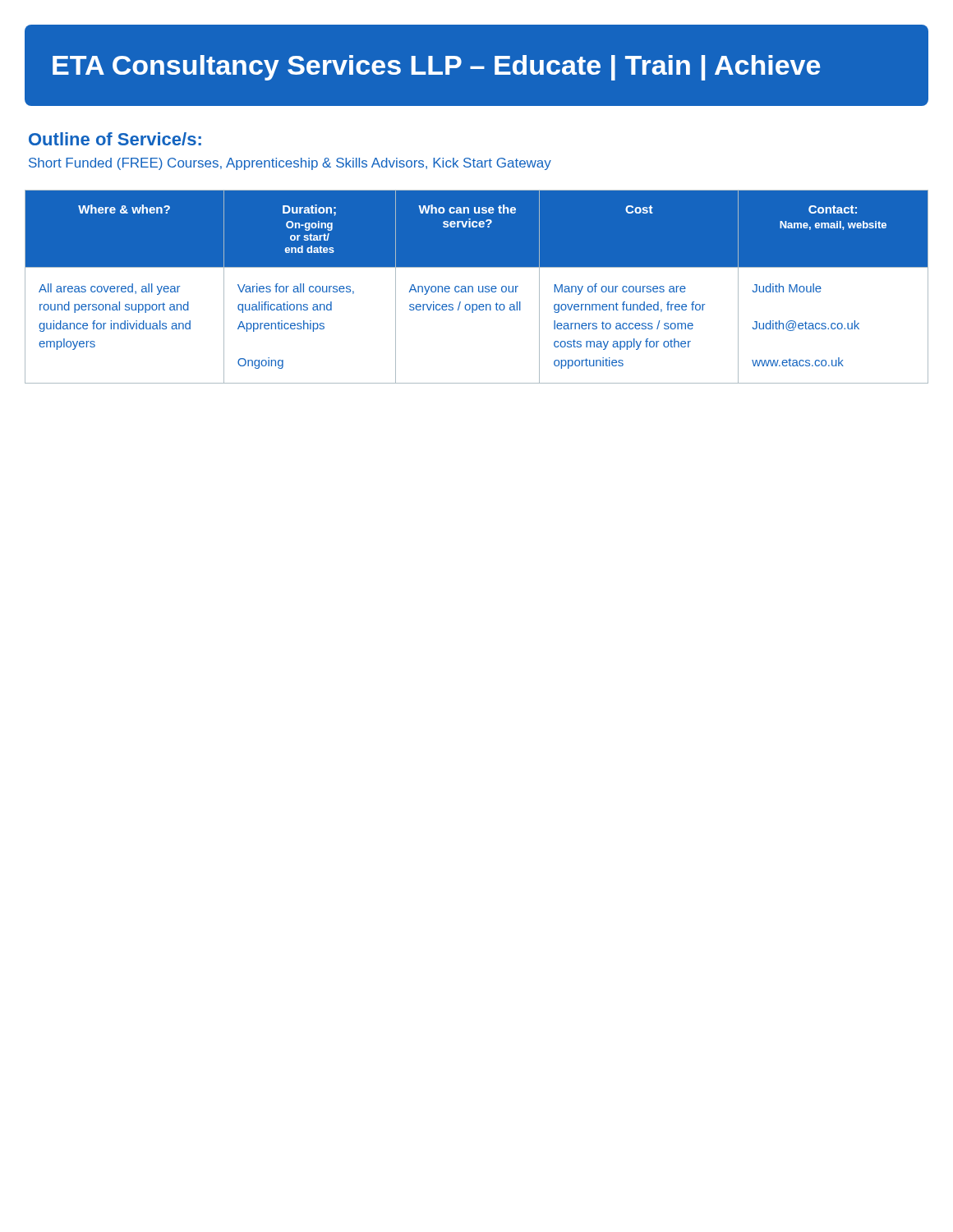Screen dimensions: 1232x953
Task: Select the table that reads "Judith Moule Judith@etacs.co.uk www.etacs.co.uk"
Action: (x=476, y=286)
